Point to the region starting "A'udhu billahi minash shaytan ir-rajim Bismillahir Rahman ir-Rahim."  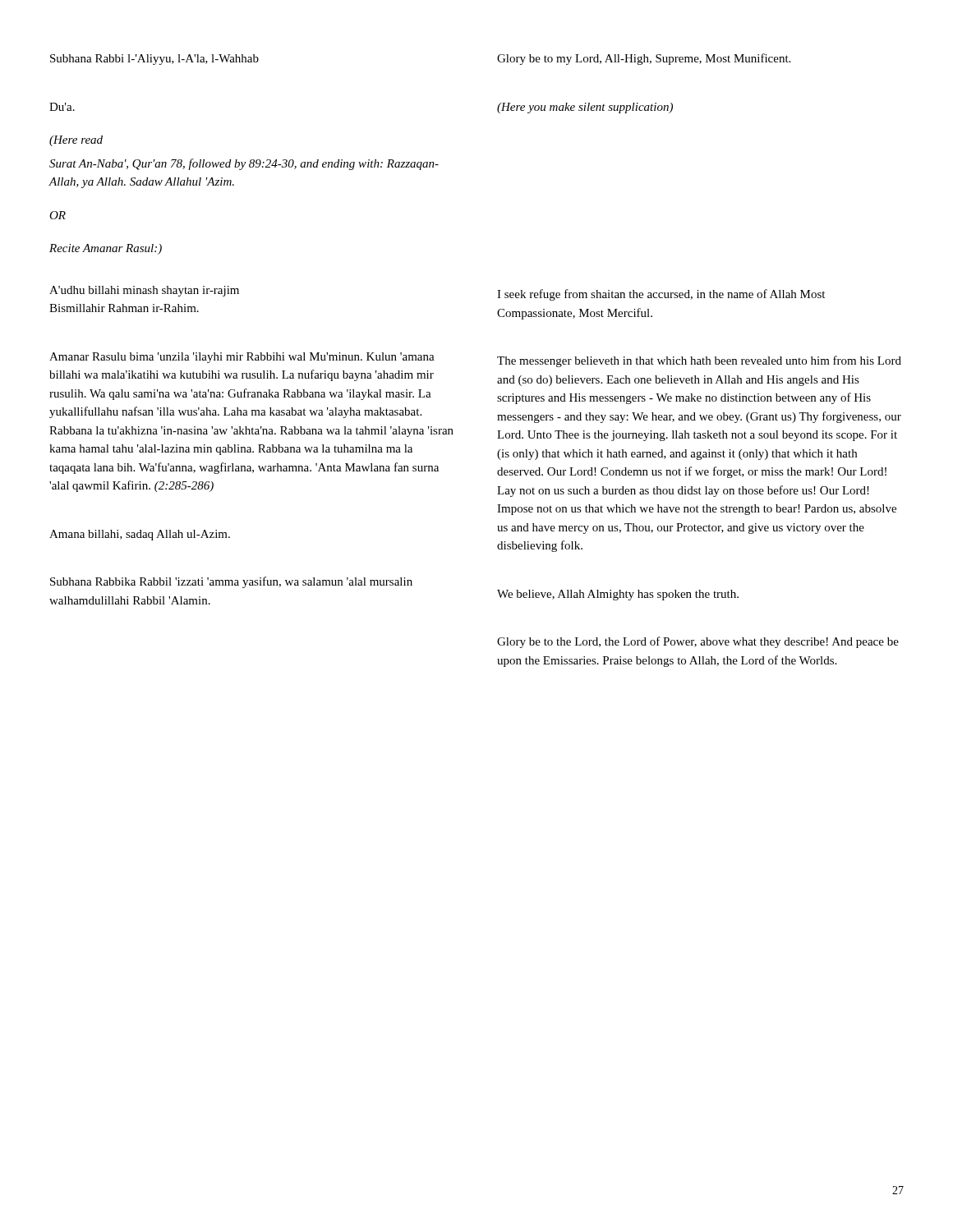coord(144,299)
